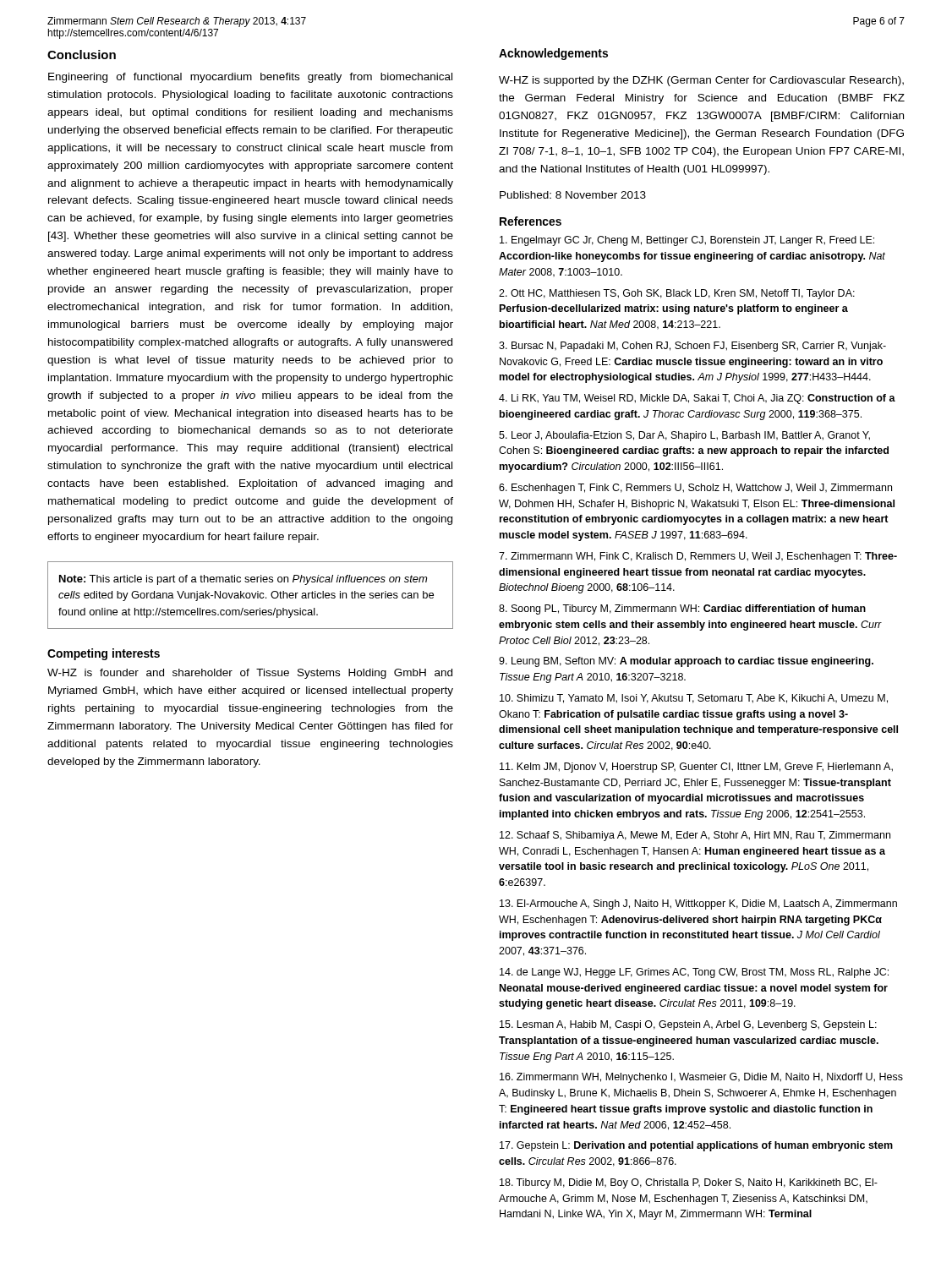The image size is (952, 1268).
Task: Click on the region starting "Competing interests"
Action: click(104, 654)
